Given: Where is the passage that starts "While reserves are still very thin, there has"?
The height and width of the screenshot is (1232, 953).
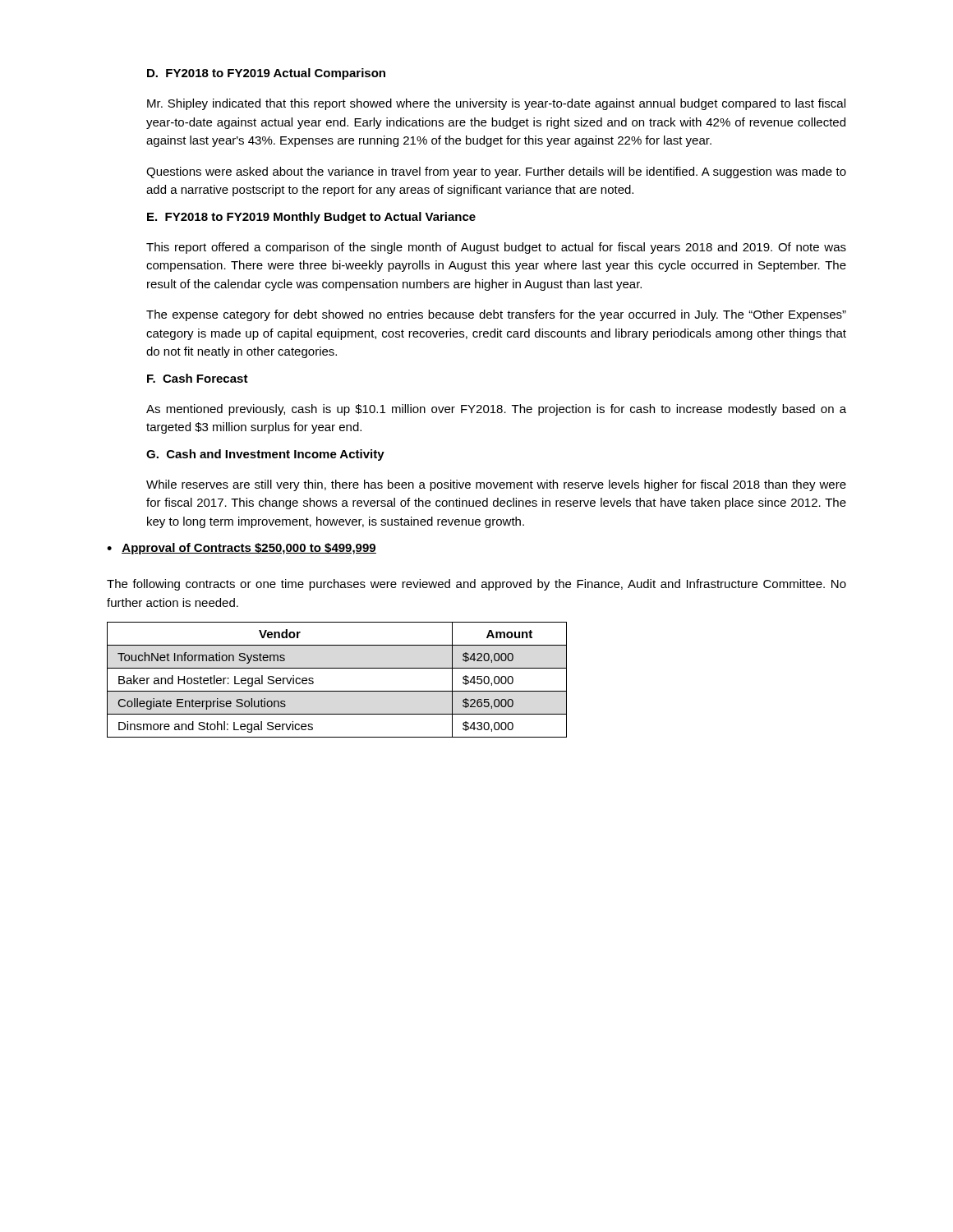Looking at the screenshot, I should pos(496,503).
